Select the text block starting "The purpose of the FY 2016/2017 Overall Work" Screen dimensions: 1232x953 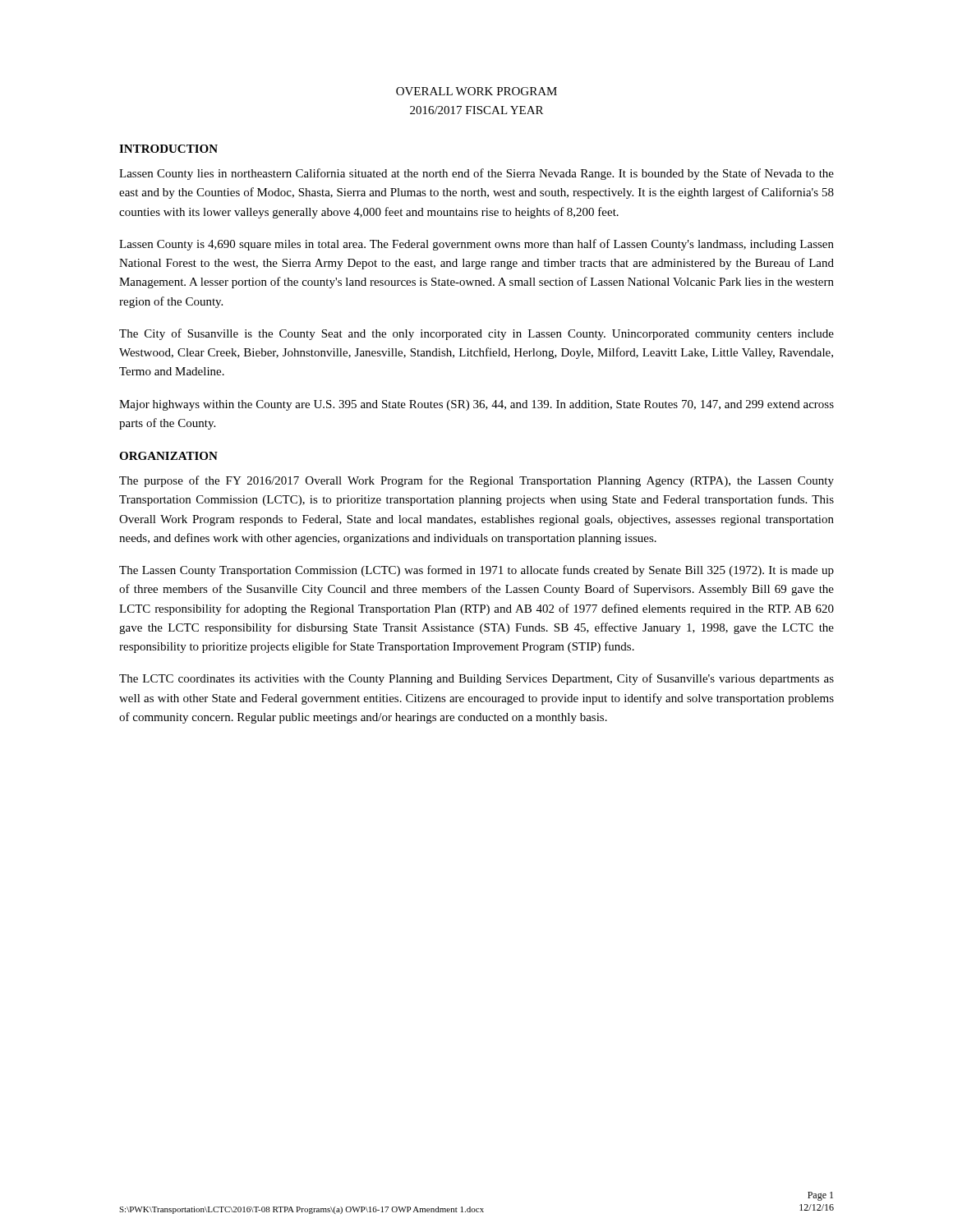coord(476,509)
